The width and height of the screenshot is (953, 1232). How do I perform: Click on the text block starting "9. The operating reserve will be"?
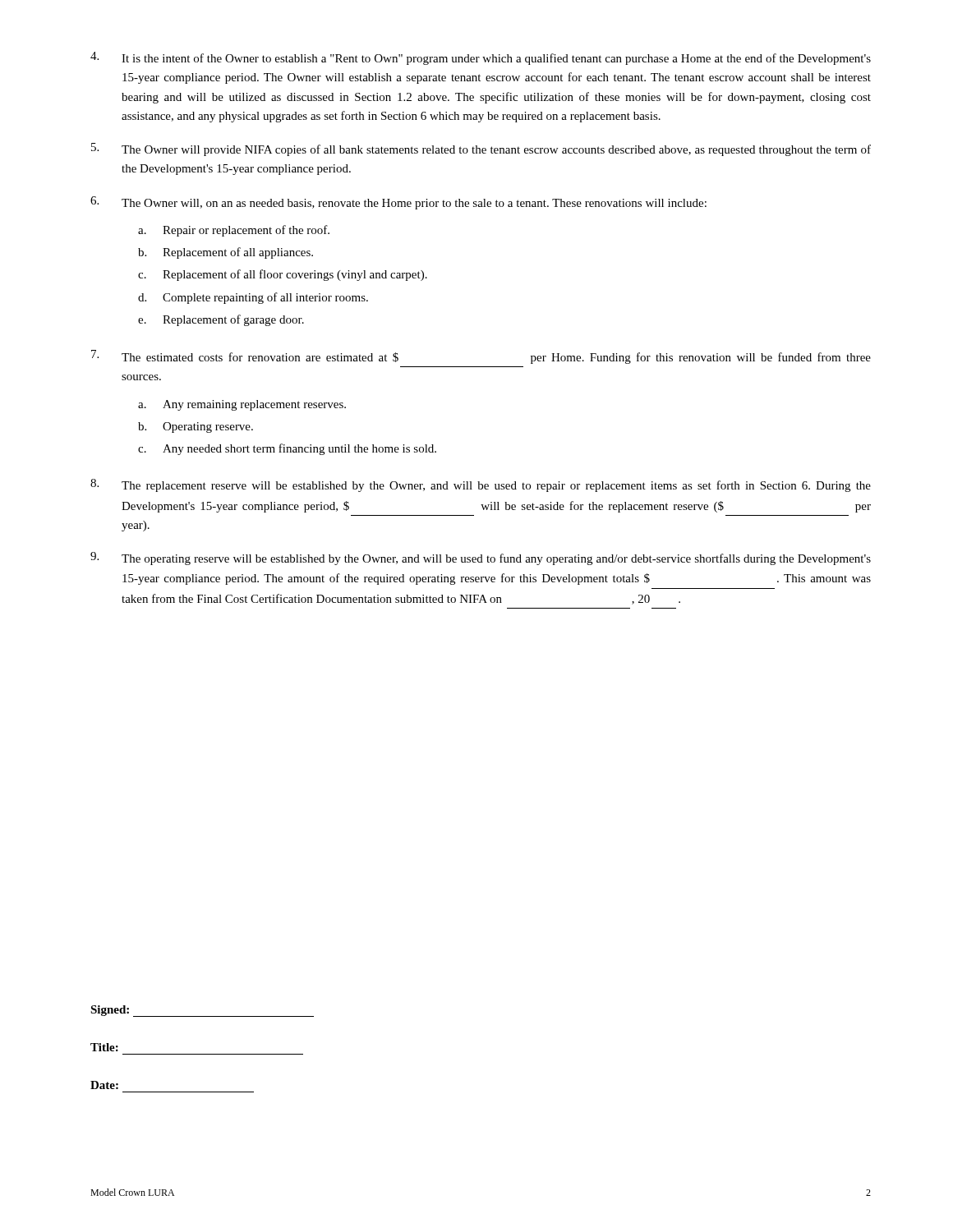[481, 579]
